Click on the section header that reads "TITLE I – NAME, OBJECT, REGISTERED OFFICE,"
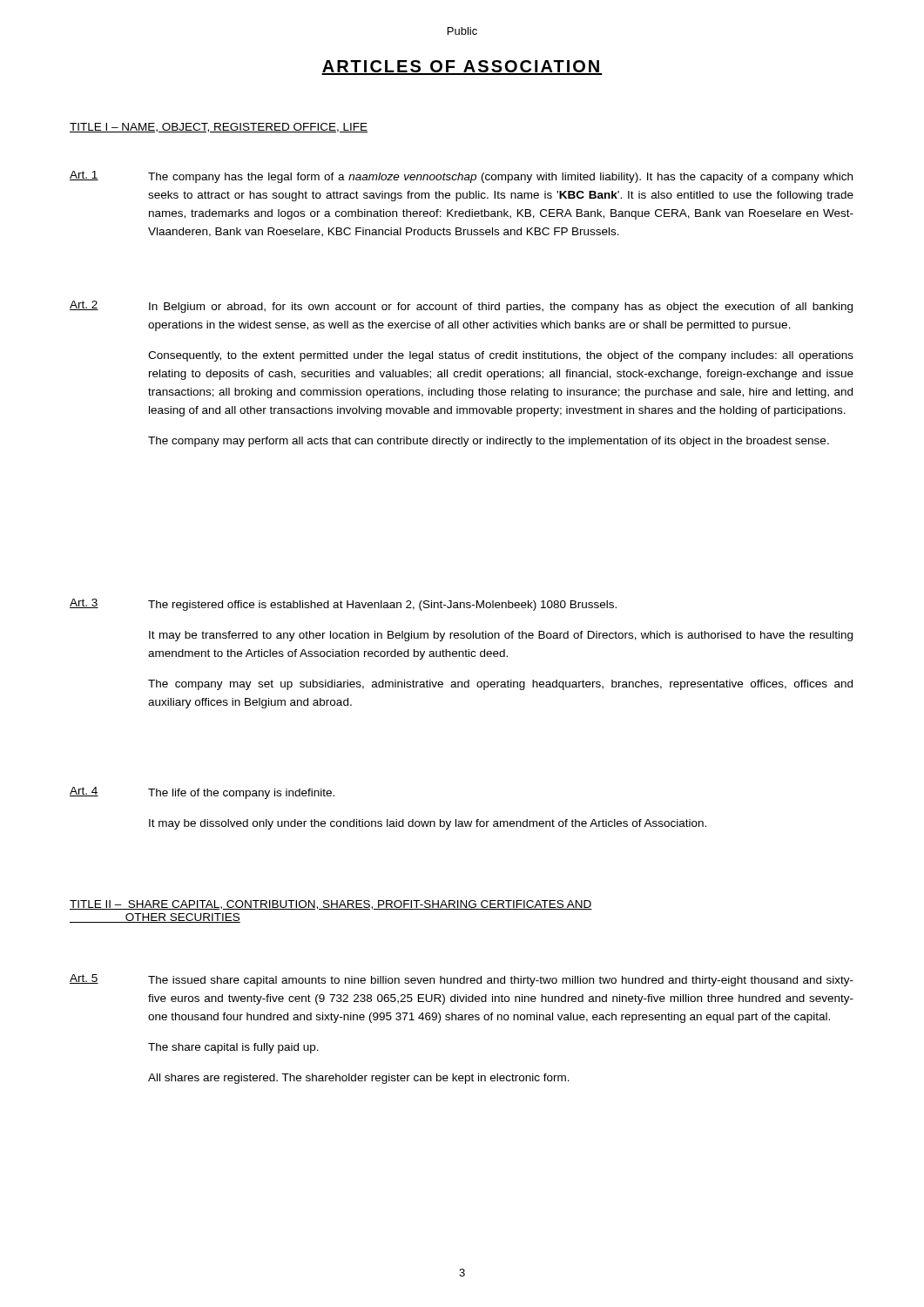 (x=219, y=127)
